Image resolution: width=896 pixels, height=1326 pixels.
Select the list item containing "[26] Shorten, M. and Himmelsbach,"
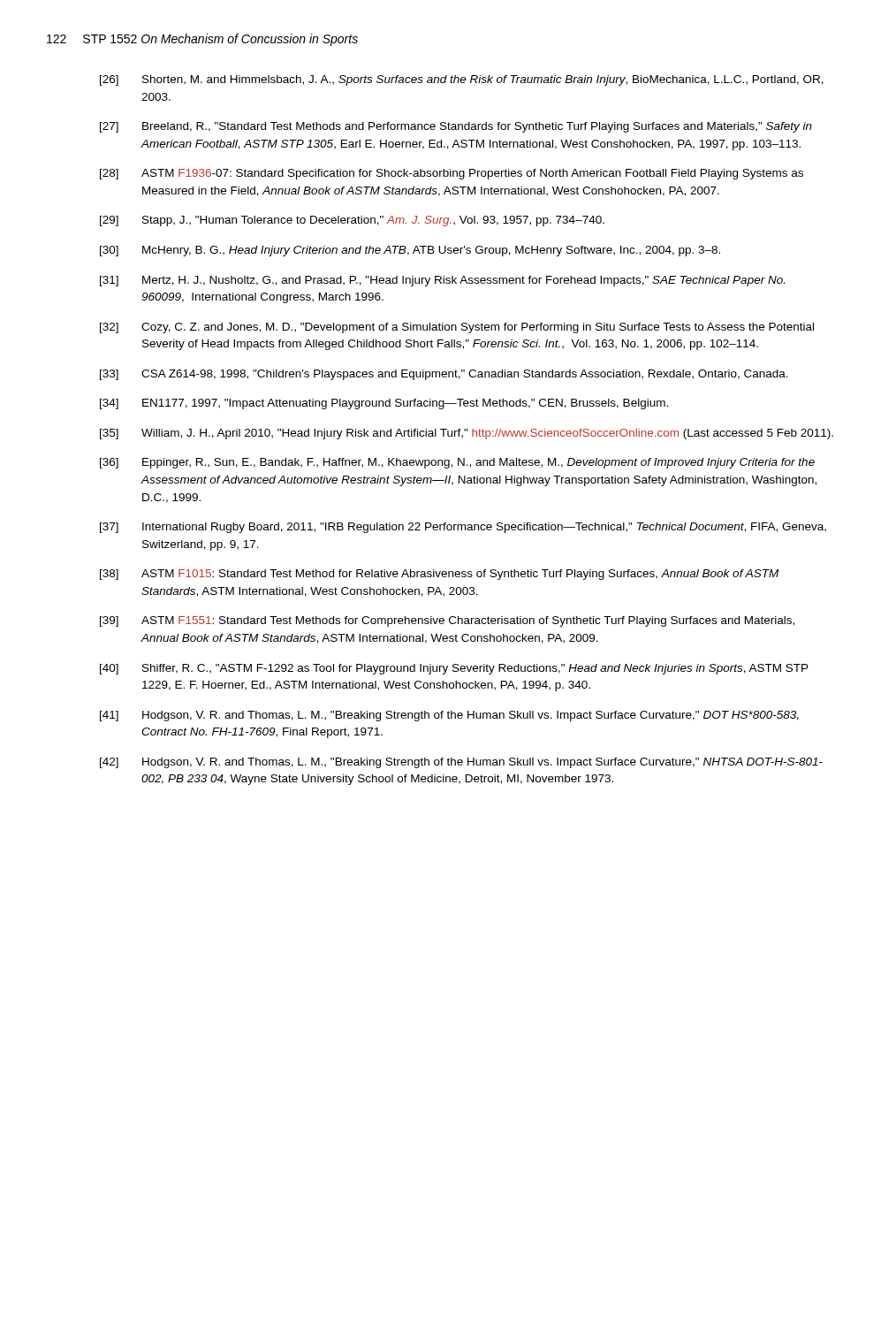pyautogui.click(x=467, y=88)
